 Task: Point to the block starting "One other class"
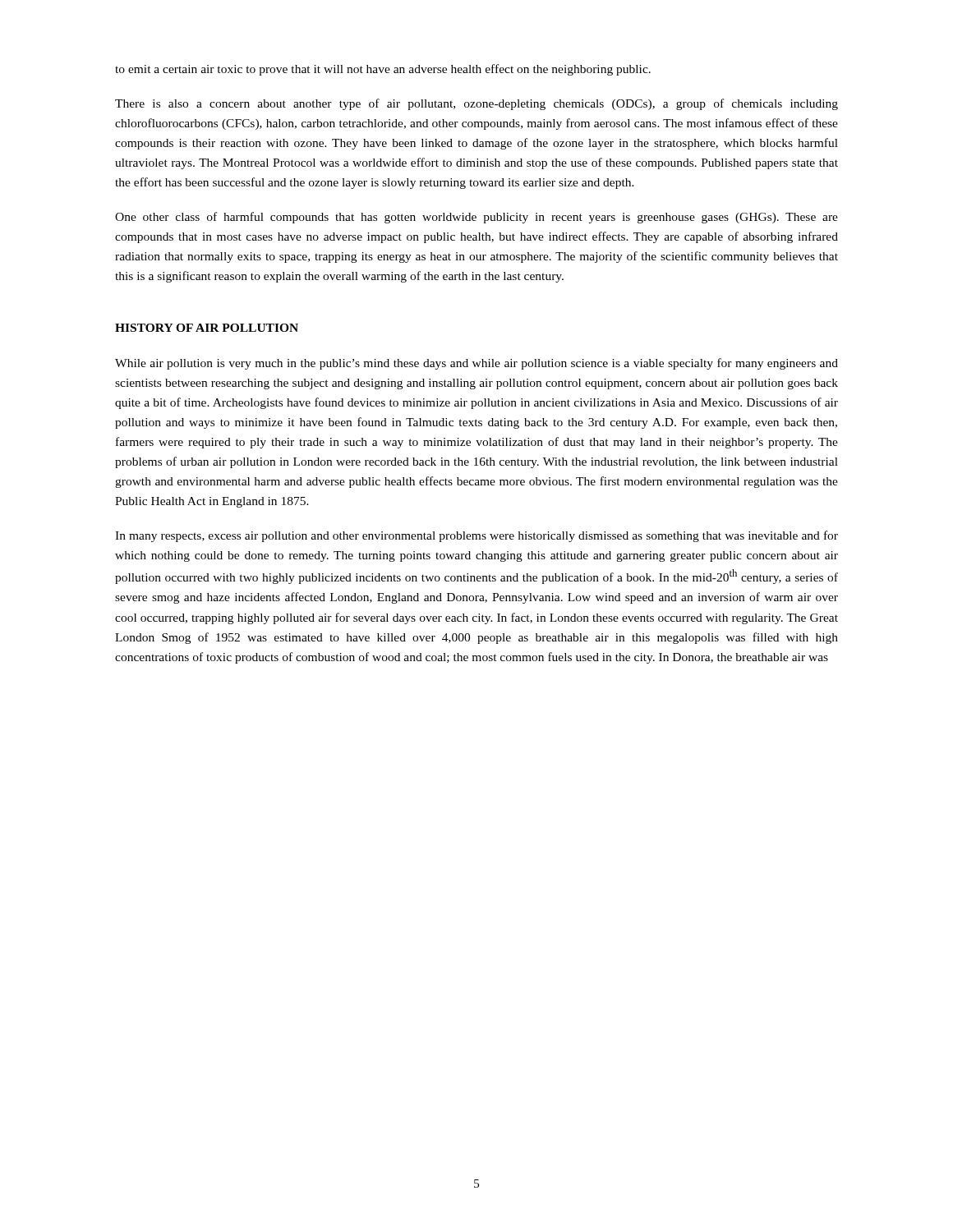point(476,246)
